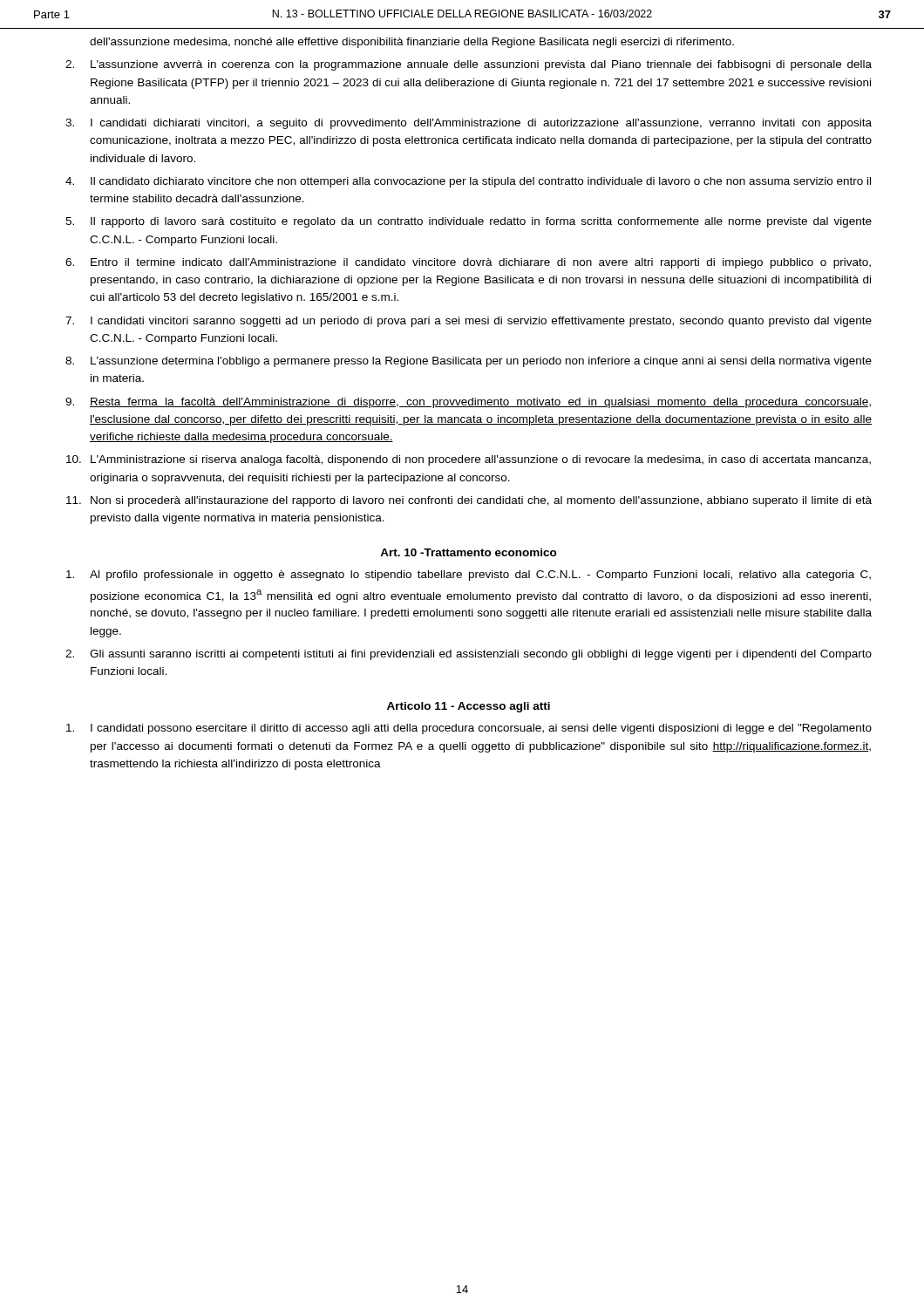Locate the list item that reads "11. Non si procederà all'instaurazione del rapporto di"
Image resolution: width=924 pixels, height=1308 pixels.
click(x=469, y=509)
